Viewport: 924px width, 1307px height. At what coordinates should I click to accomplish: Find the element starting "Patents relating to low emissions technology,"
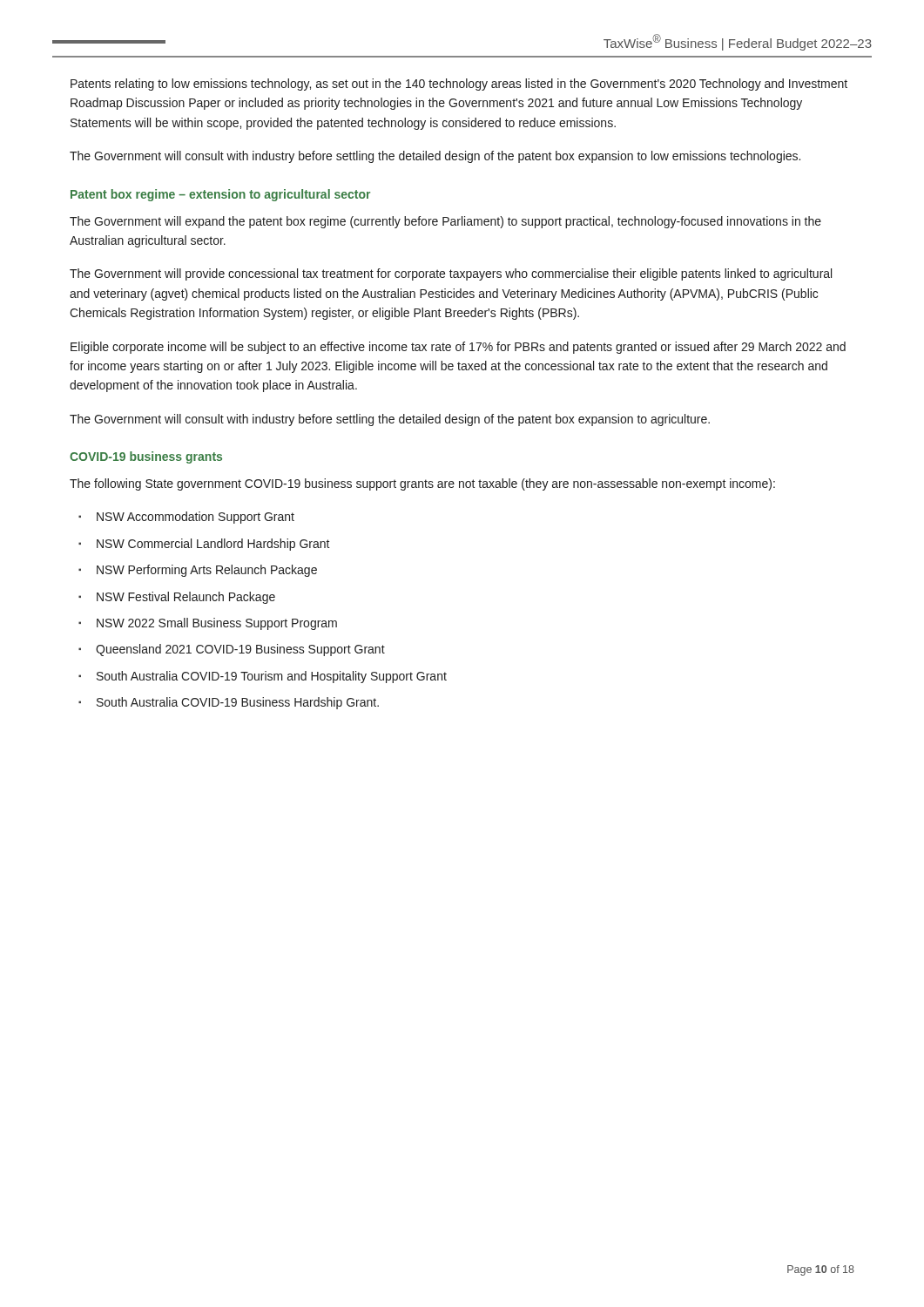coord(459,103)
